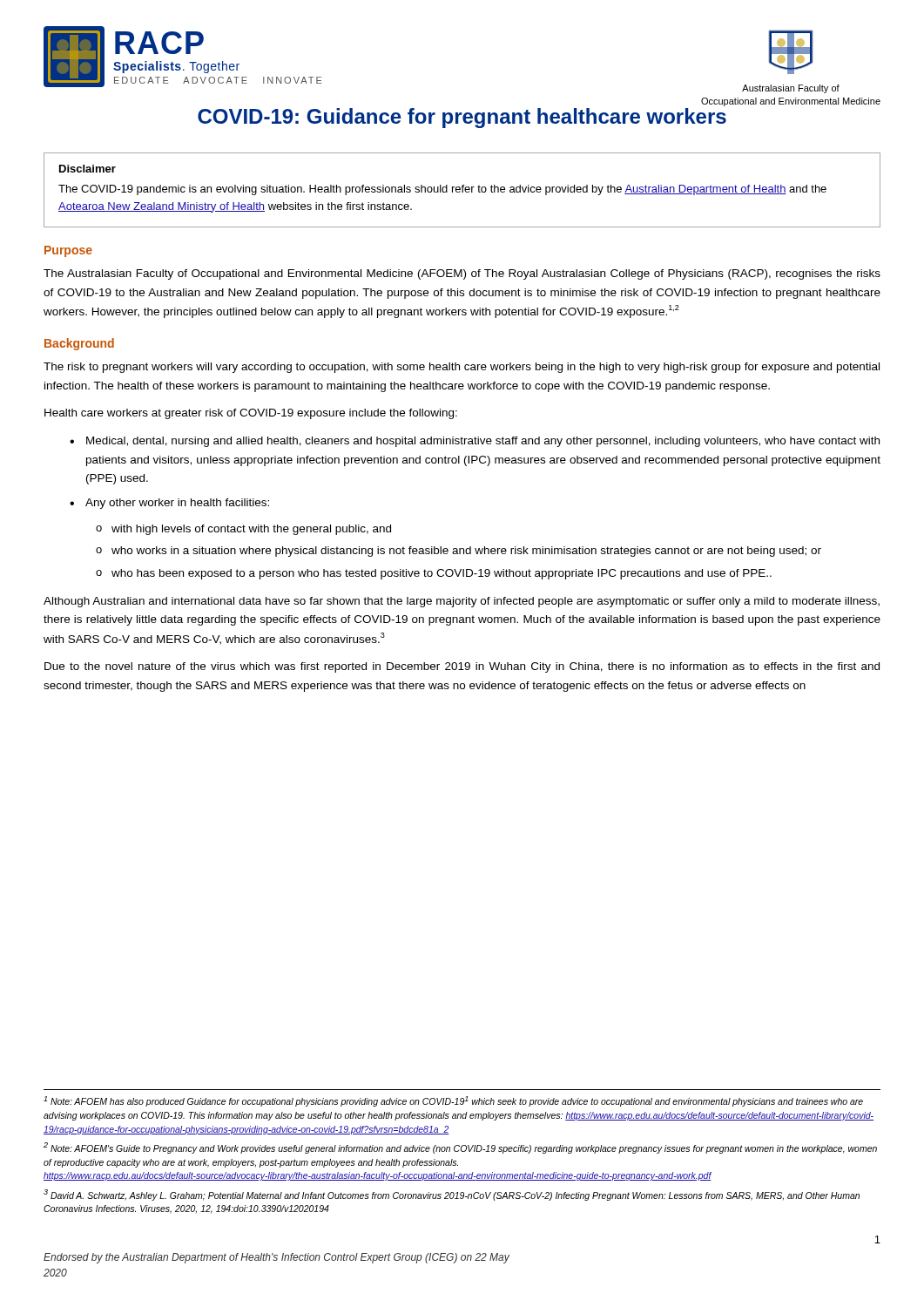
Task: Find the block on this page that starts "o who has been exposed to a"
Action: [488, 573]
